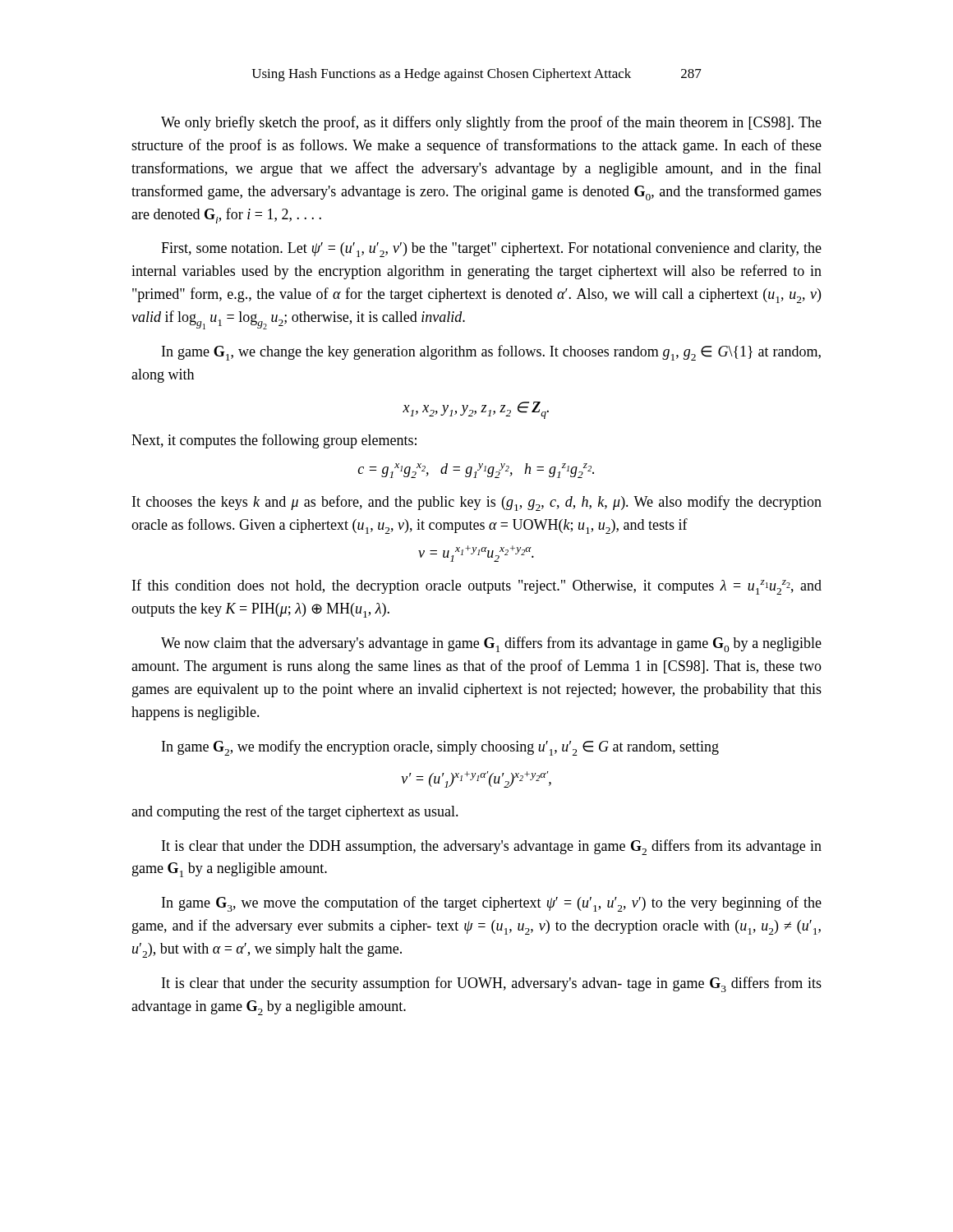Select the text block with the text "It chooses the keys k and"
This screenshot has width=953, height=1232.
(476, 514)
